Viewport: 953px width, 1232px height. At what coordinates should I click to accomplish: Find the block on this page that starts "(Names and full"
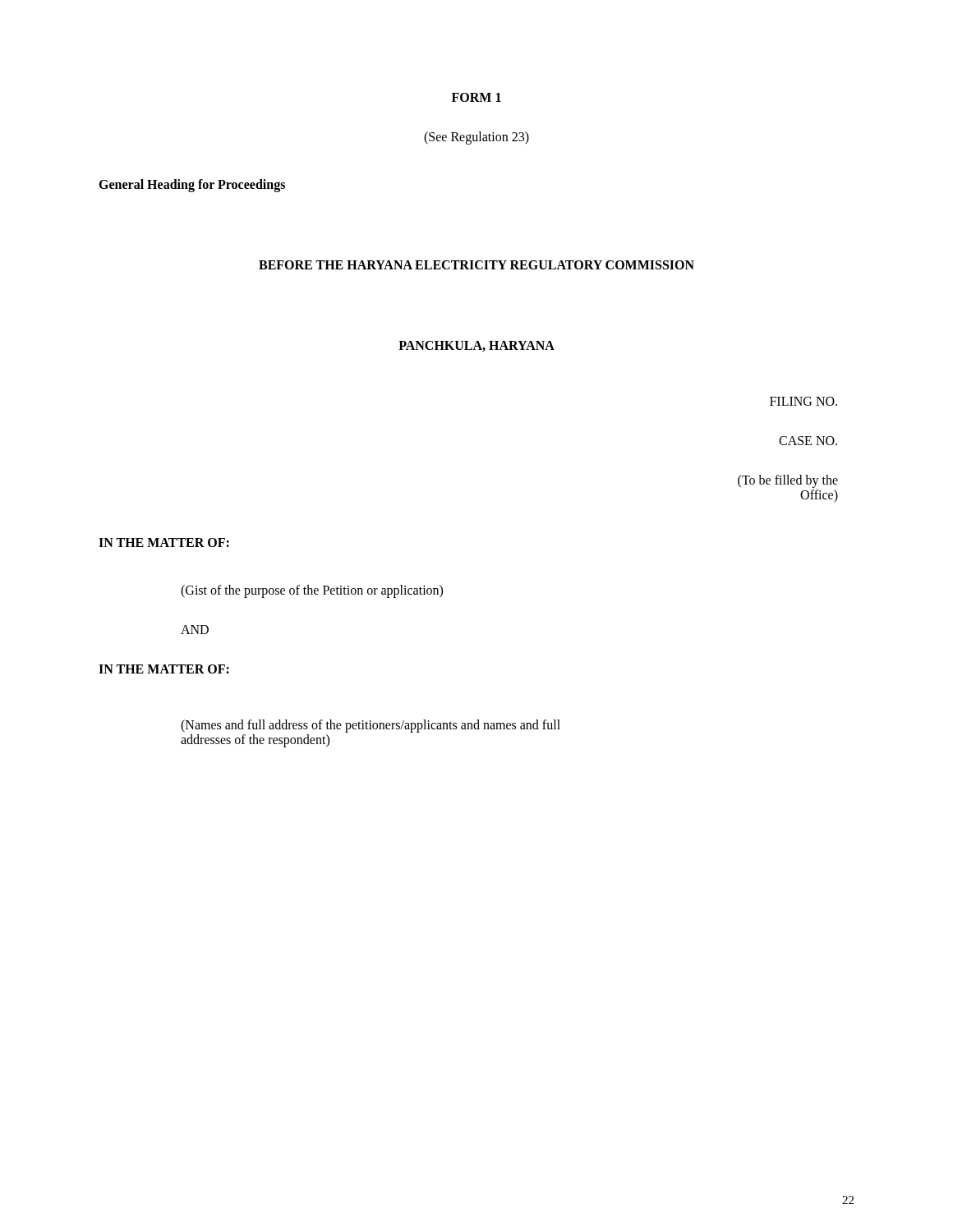click(x=371, y=732)
